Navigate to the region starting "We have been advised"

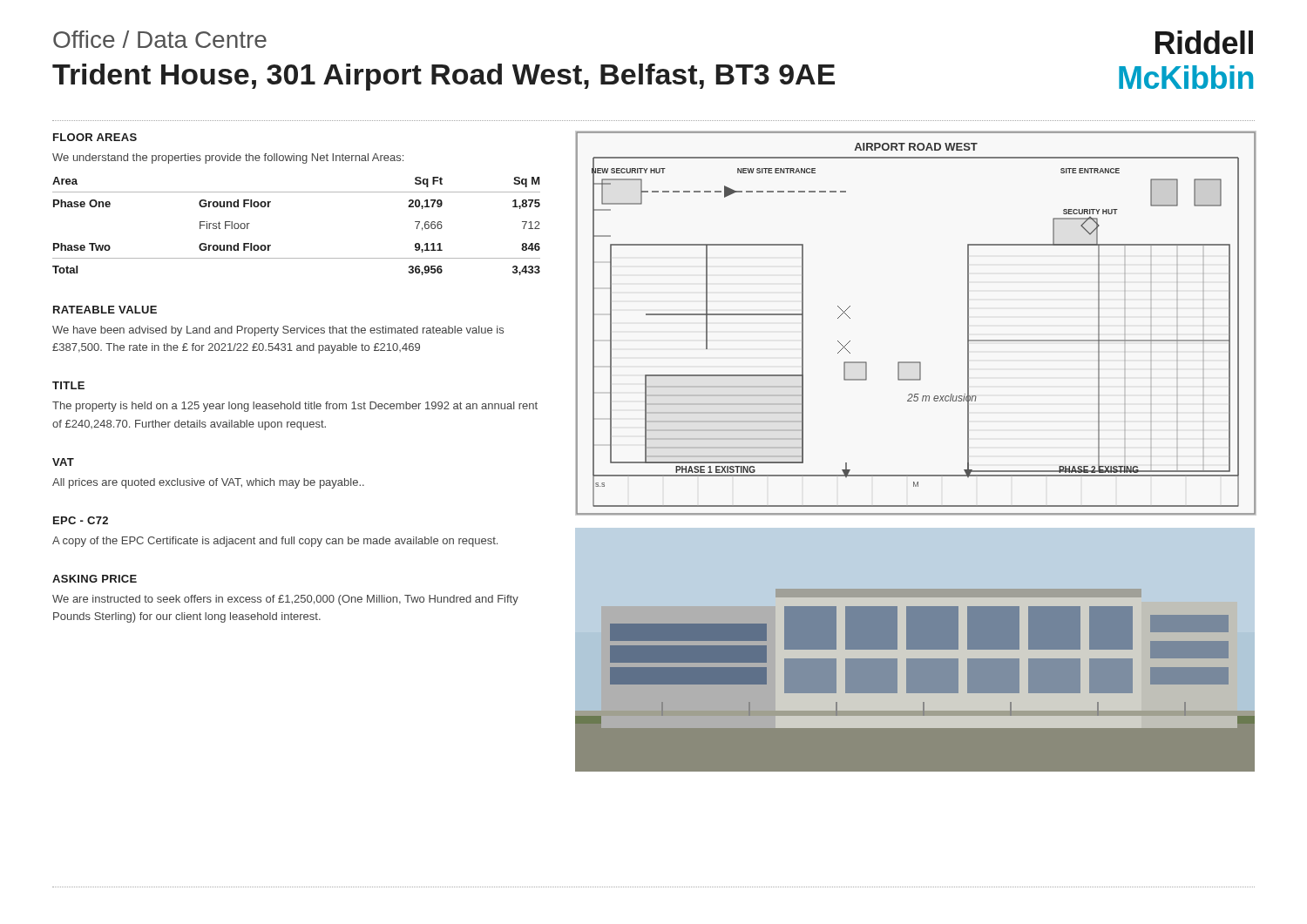[278, 339]
